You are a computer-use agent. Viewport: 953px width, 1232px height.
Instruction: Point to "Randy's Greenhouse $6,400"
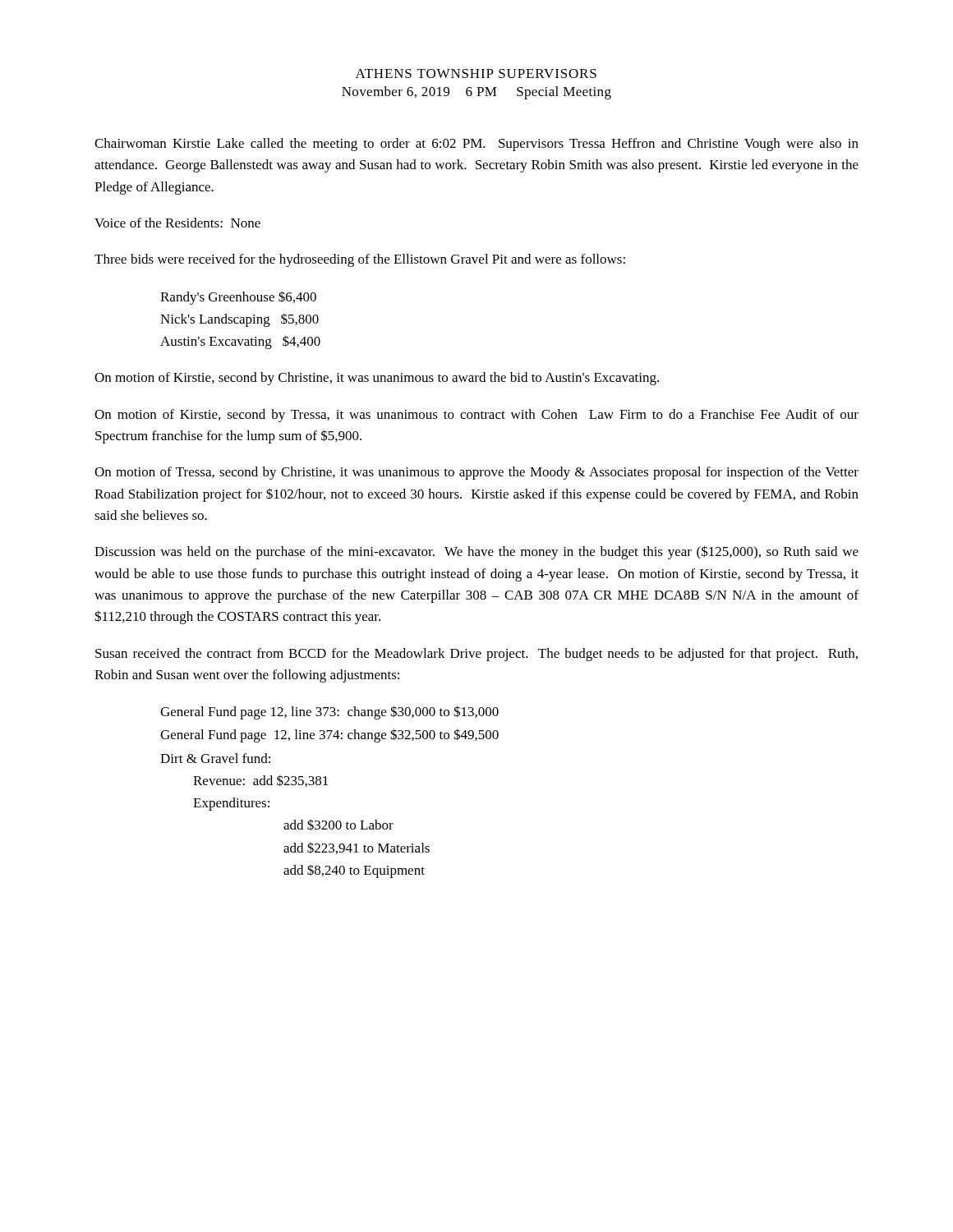238,297
